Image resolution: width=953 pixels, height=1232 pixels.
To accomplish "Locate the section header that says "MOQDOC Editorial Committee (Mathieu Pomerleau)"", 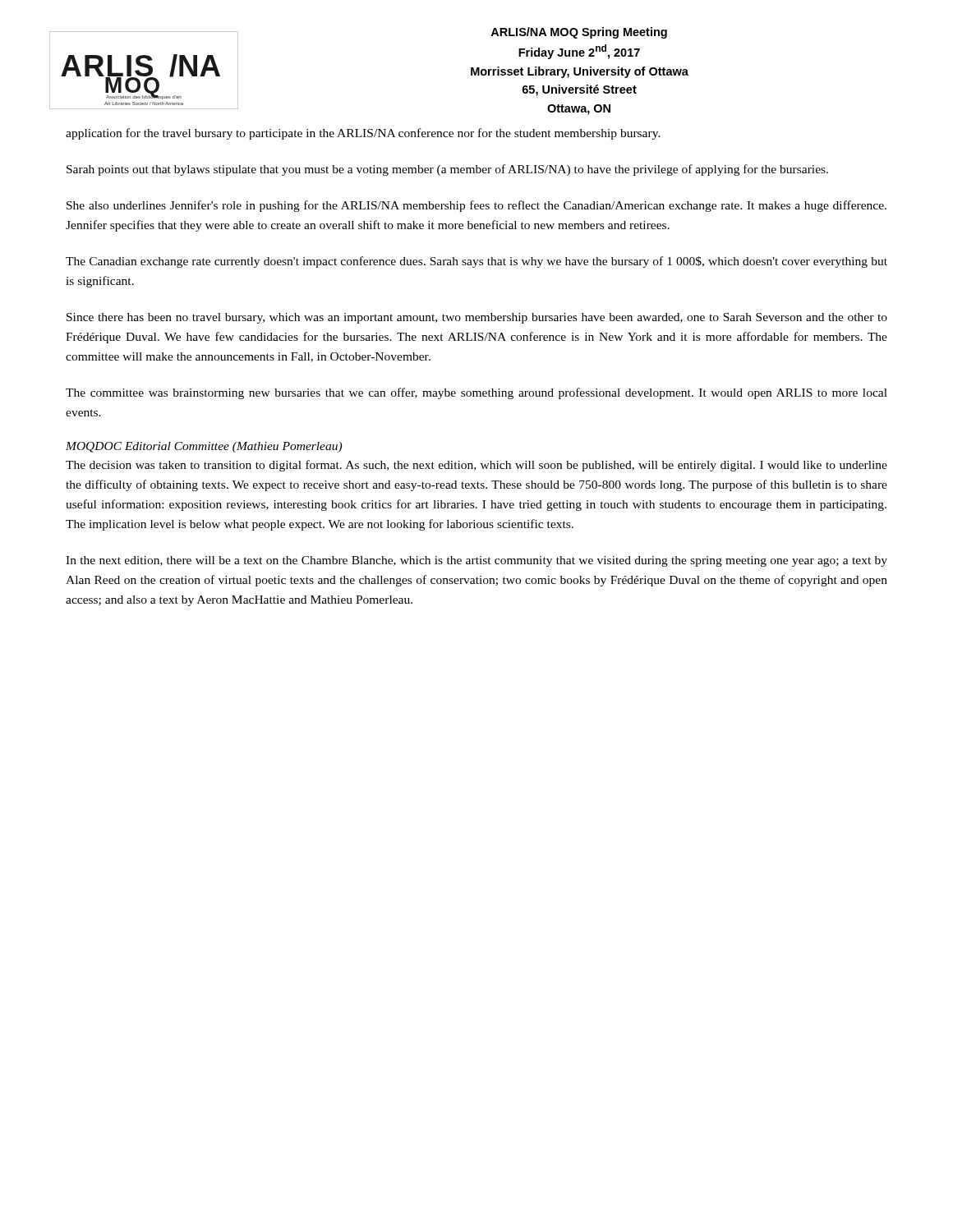I will pyautogui.click(x=204, y=446).
